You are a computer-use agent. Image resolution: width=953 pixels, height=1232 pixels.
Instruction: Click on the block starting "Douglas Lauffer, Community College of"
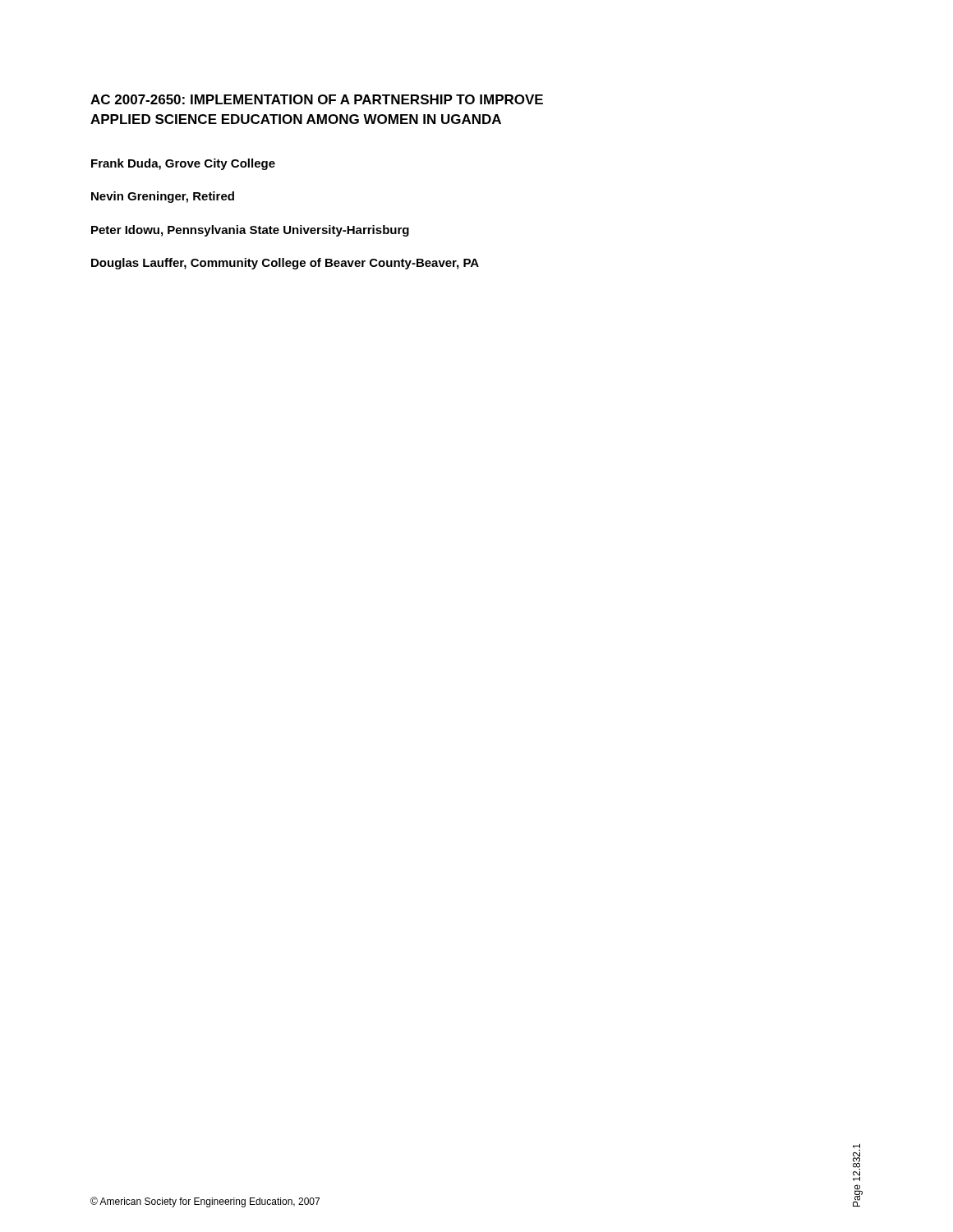[285, 262]
